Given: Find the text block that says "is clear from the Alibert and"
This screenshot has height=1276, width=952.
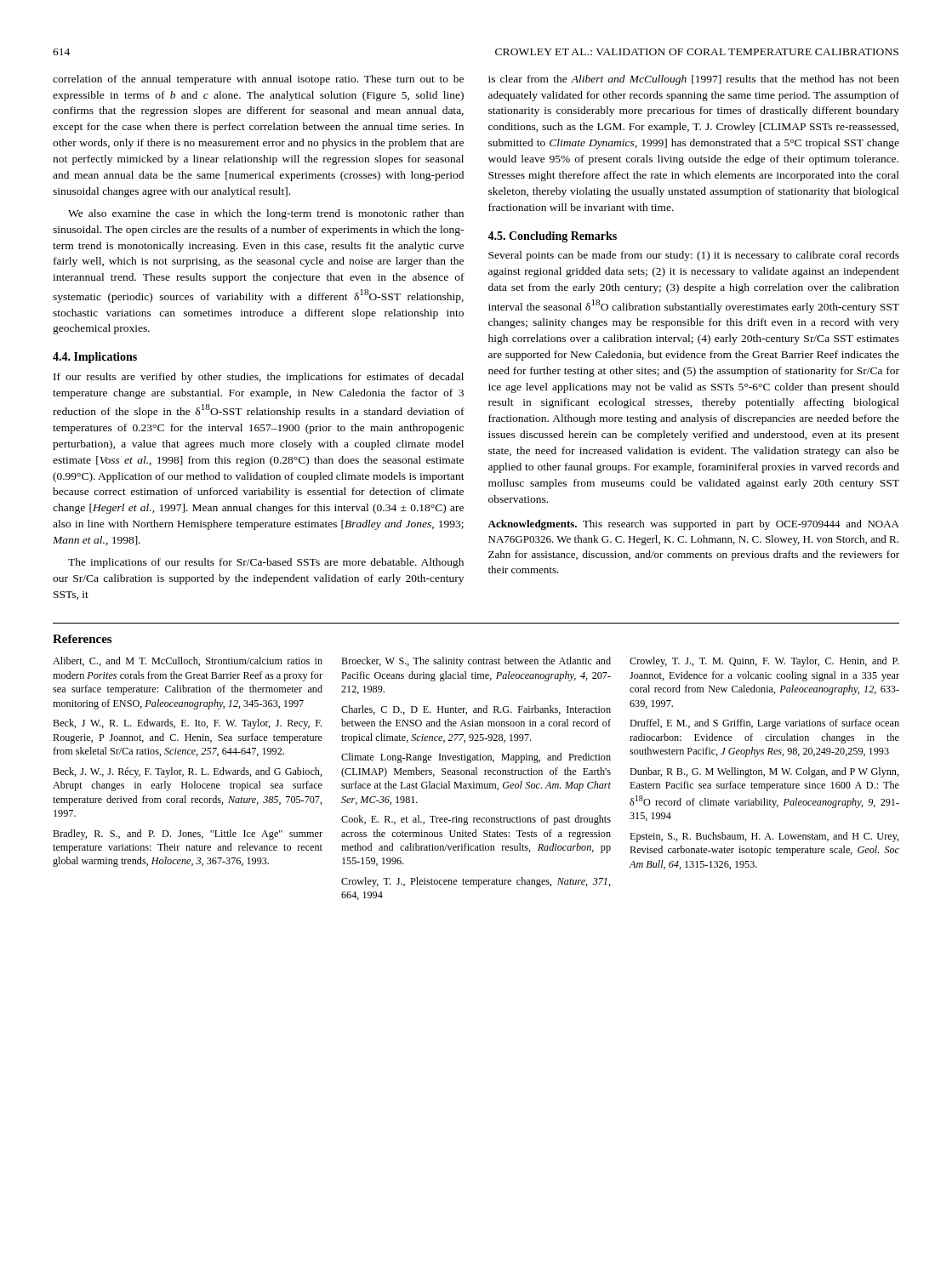Looking at the screenshot, I should pyautogui.click(x=694, y=143).
